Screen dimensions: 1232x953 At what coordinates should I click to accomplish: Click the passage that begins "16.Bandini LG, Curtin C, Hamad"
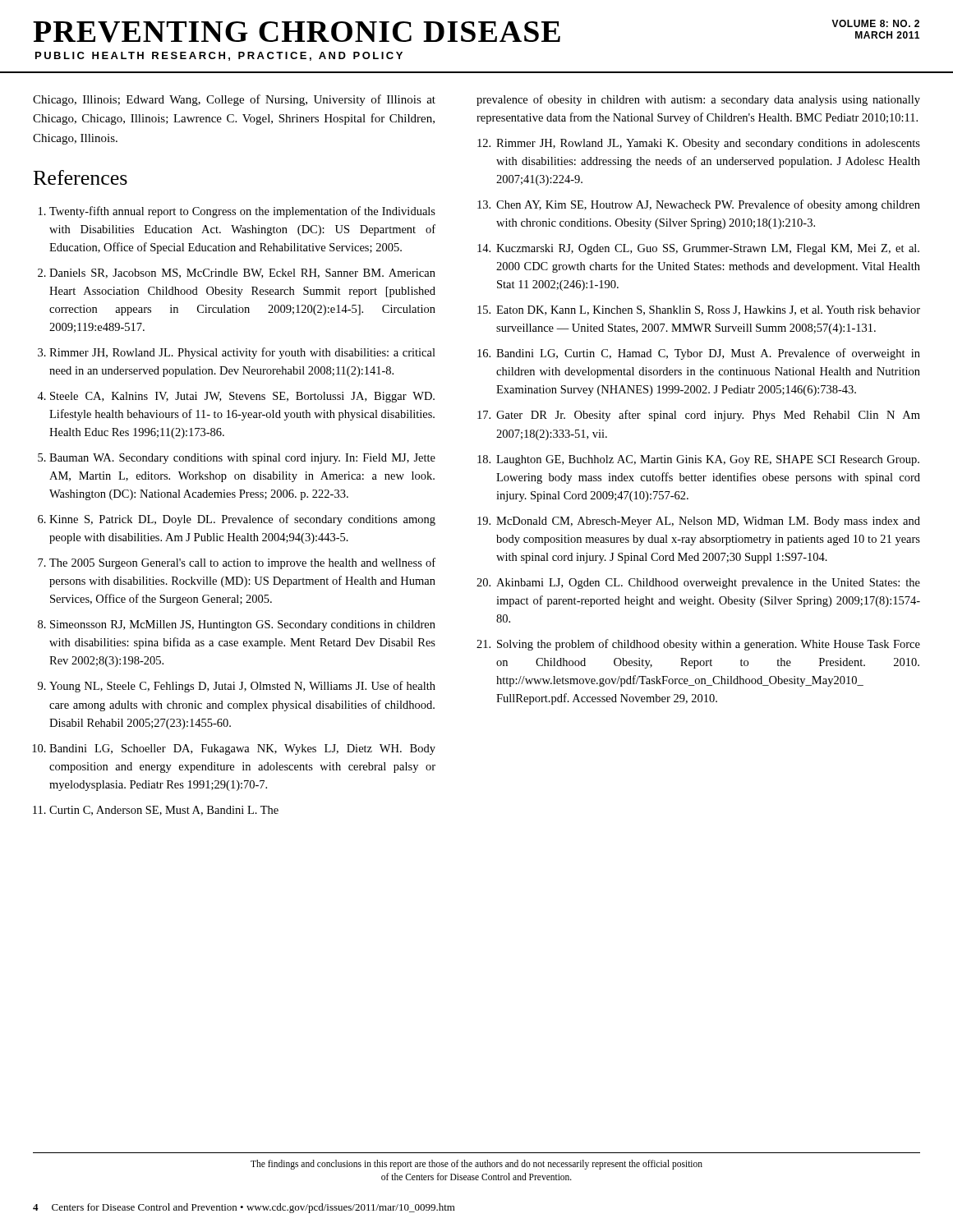(698, 372)
